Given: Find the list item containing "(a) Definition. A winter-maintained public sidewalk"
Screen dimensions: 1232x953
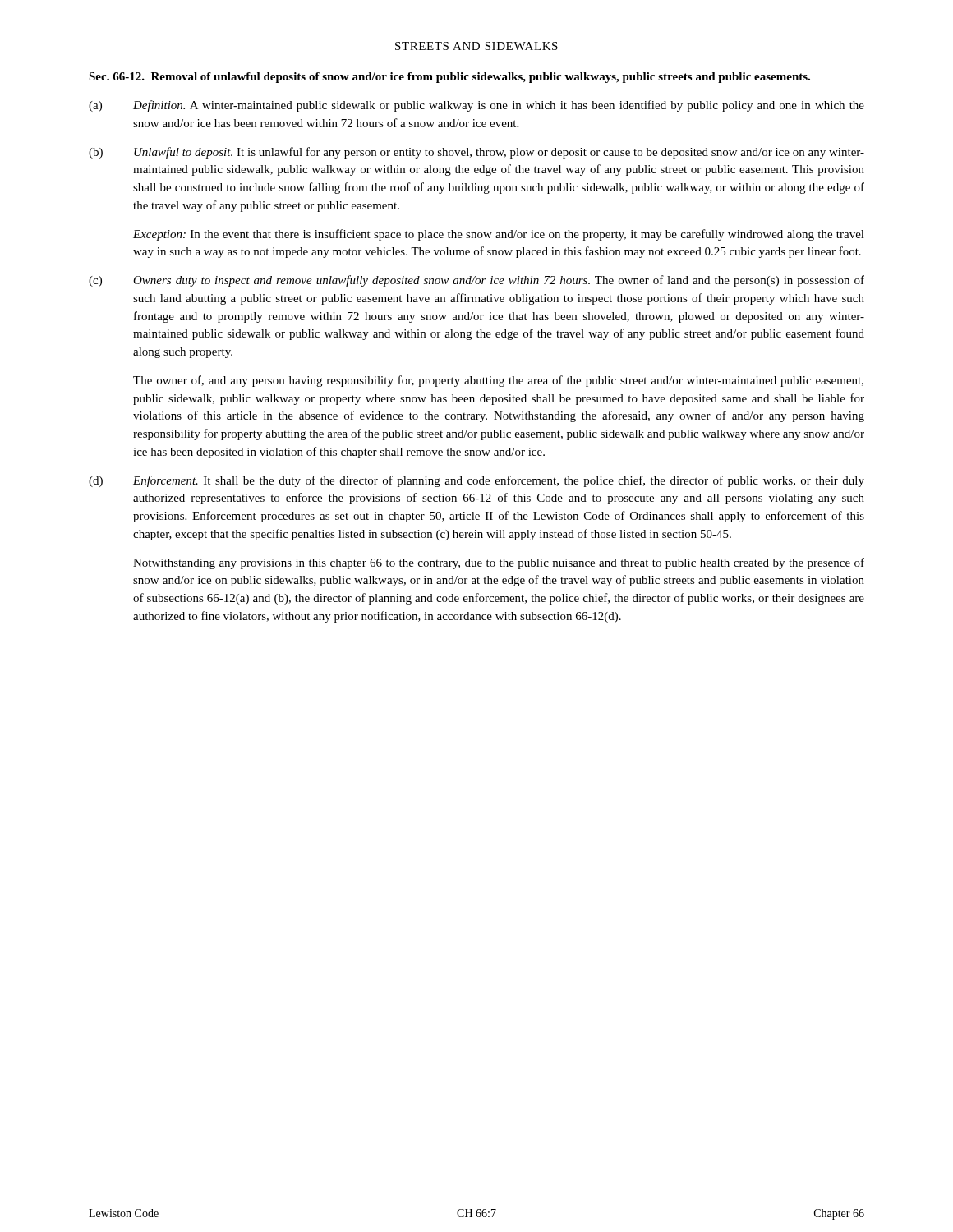Looking at the screenshot, I should click(x=476, y=115).
